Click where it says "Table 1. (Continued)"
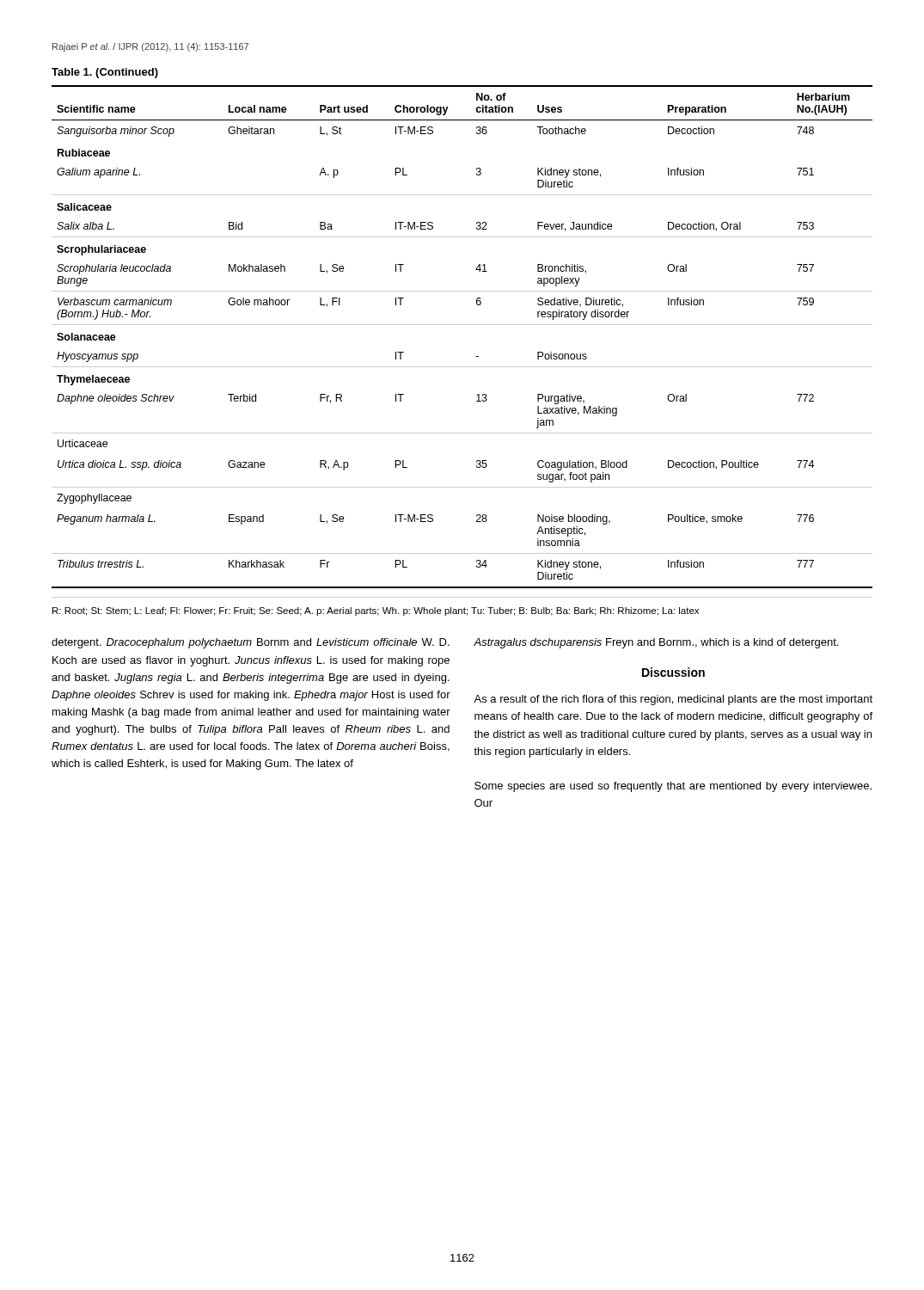This screenshot has height=1290, width=924. point(105,72)
